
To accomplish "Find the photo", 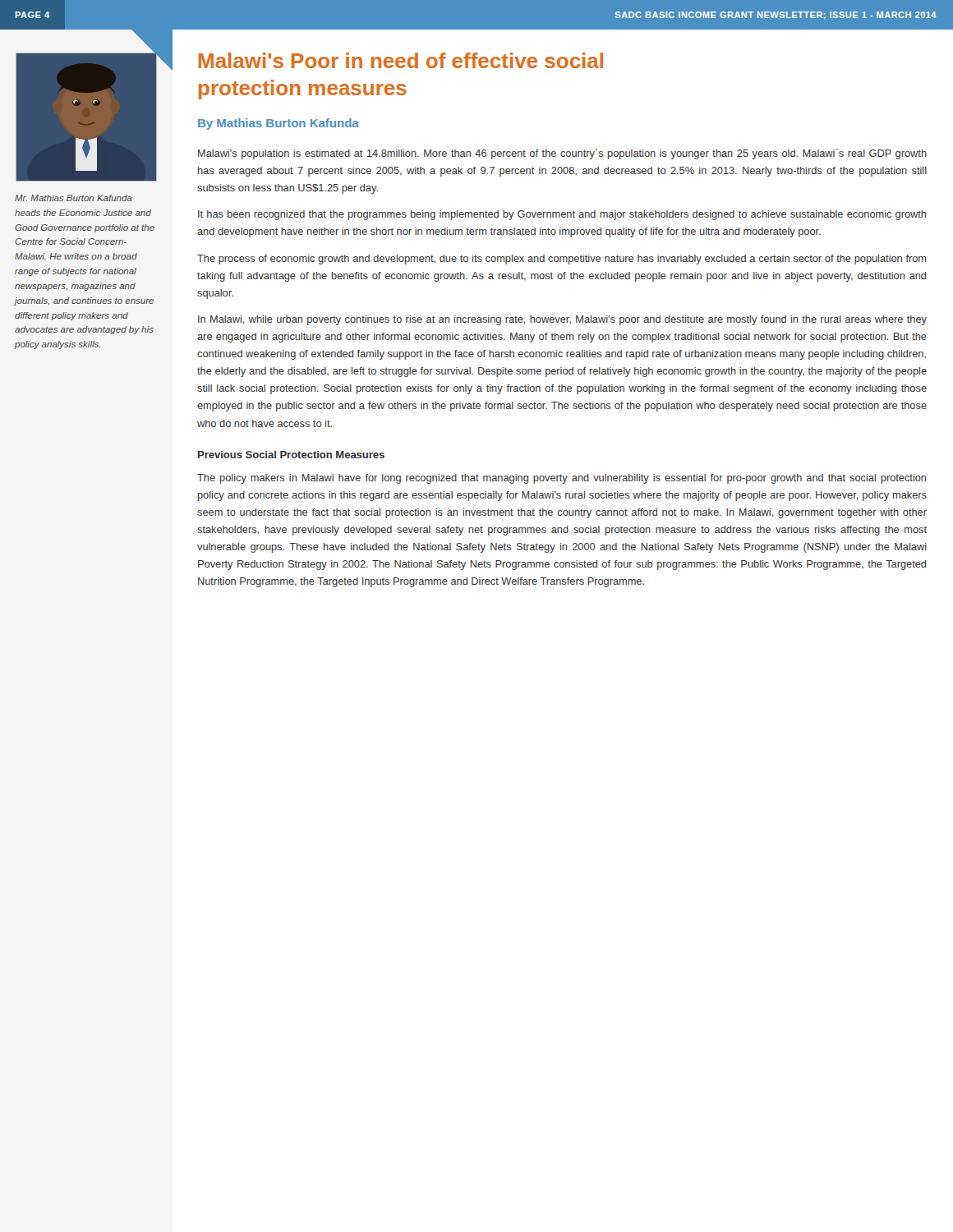I will [86, 117].
